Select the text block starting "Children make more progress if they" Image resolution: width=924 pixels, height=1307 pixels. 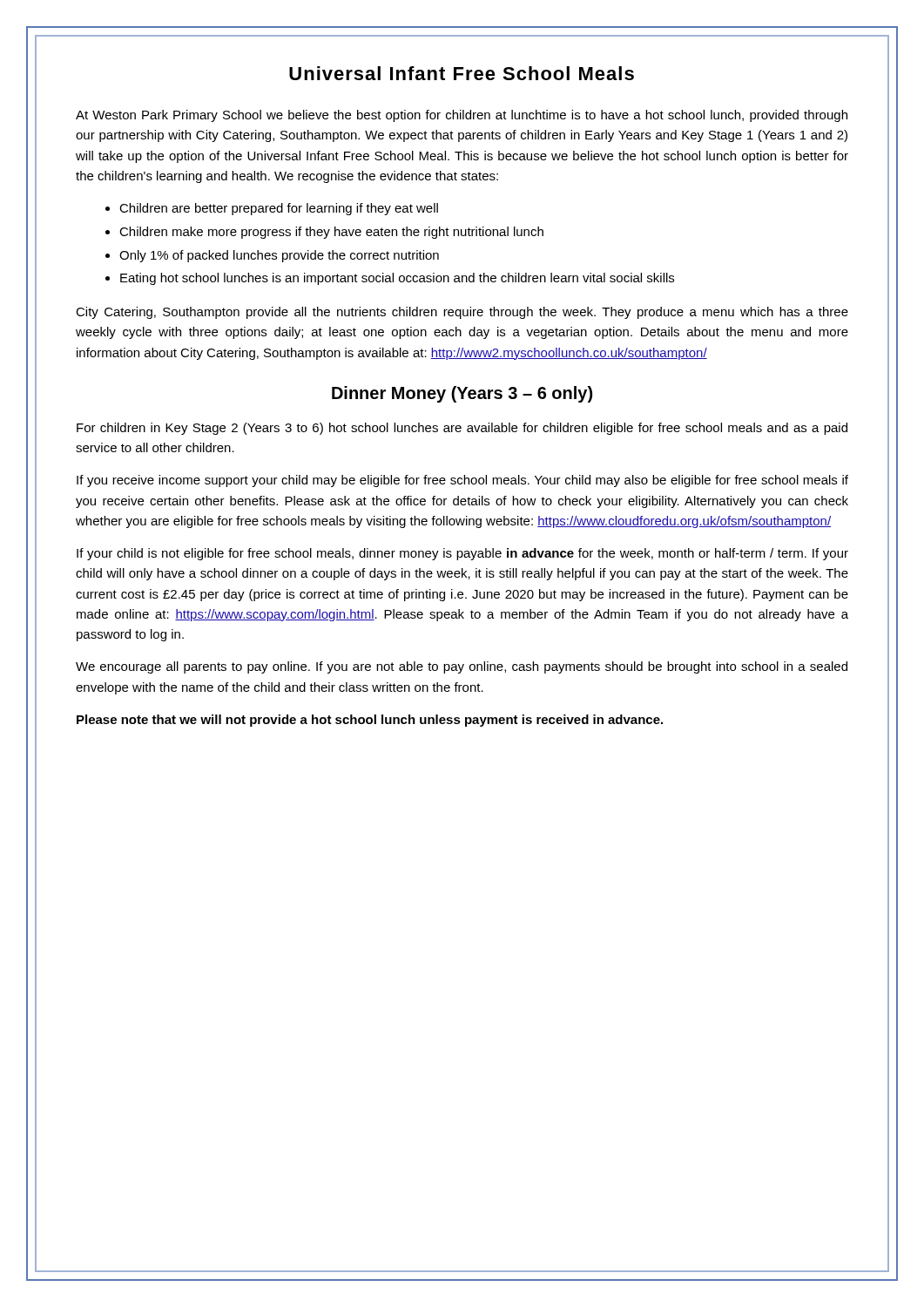pyautogui.click(x=332, y=231)
